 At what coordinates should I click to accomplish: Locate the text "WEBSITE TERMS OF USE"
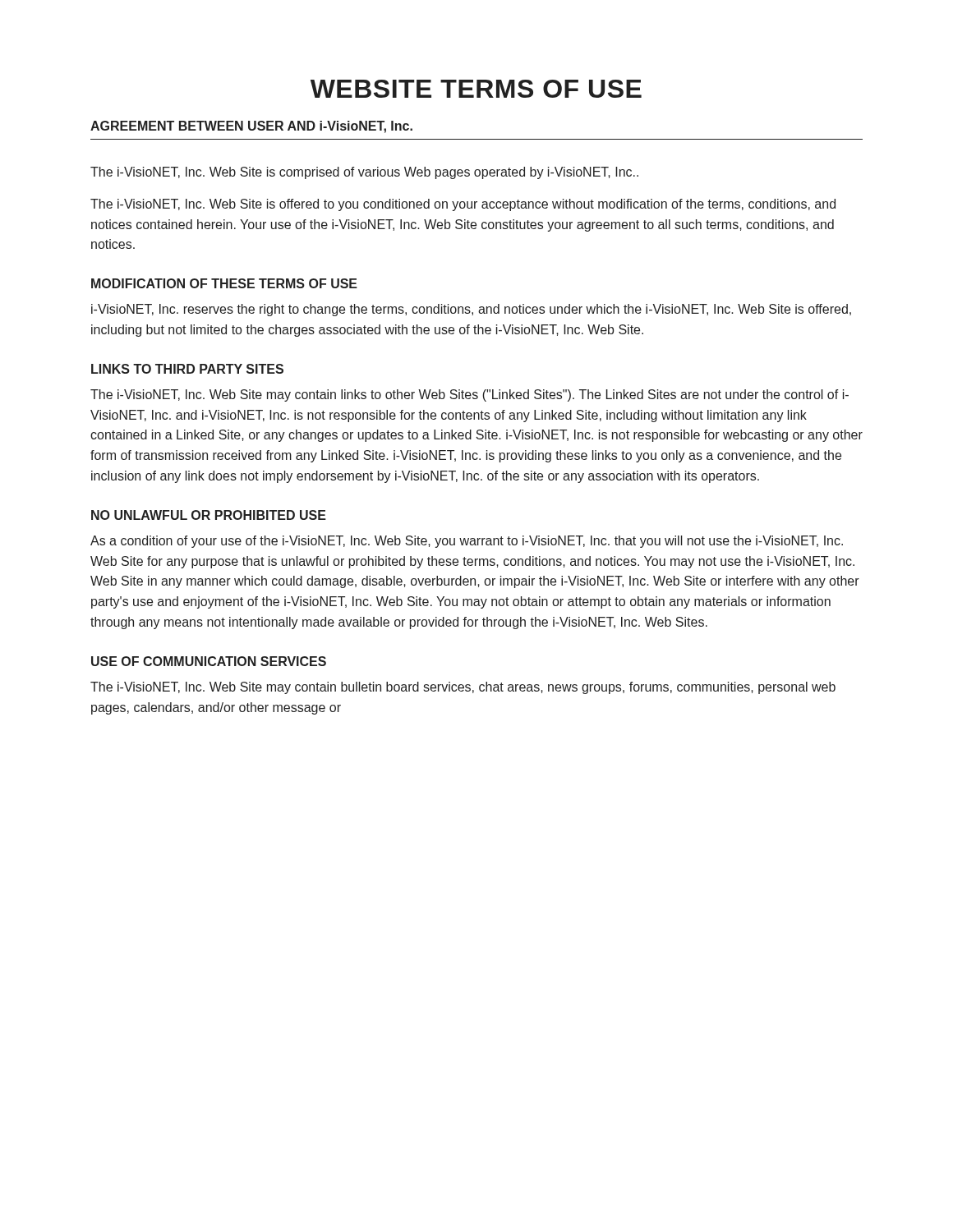click(x=476, y=89)
